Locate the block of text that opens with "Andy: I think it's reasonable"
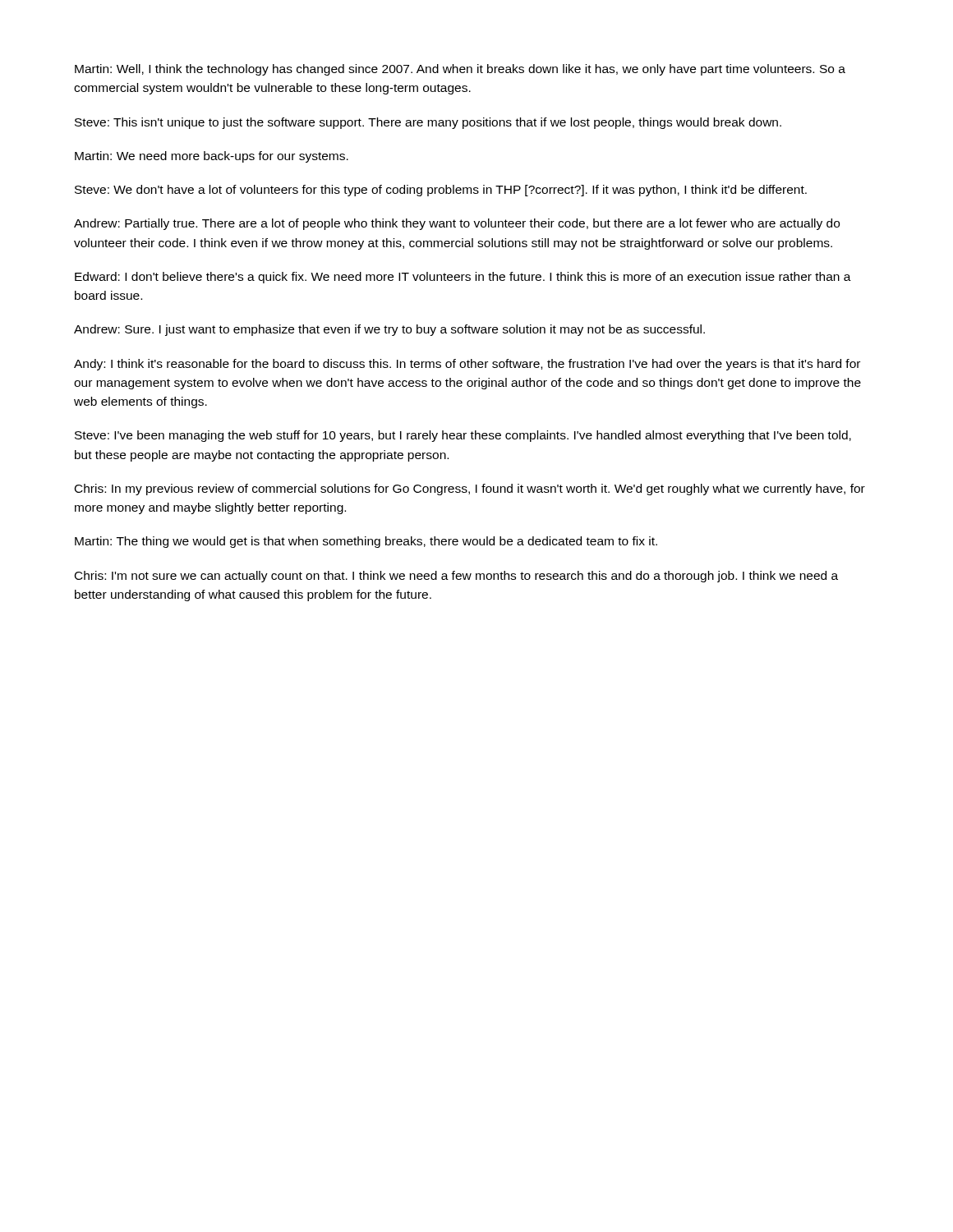The height and width of the screenshot is (1232, 953). [x=467, y=382]
